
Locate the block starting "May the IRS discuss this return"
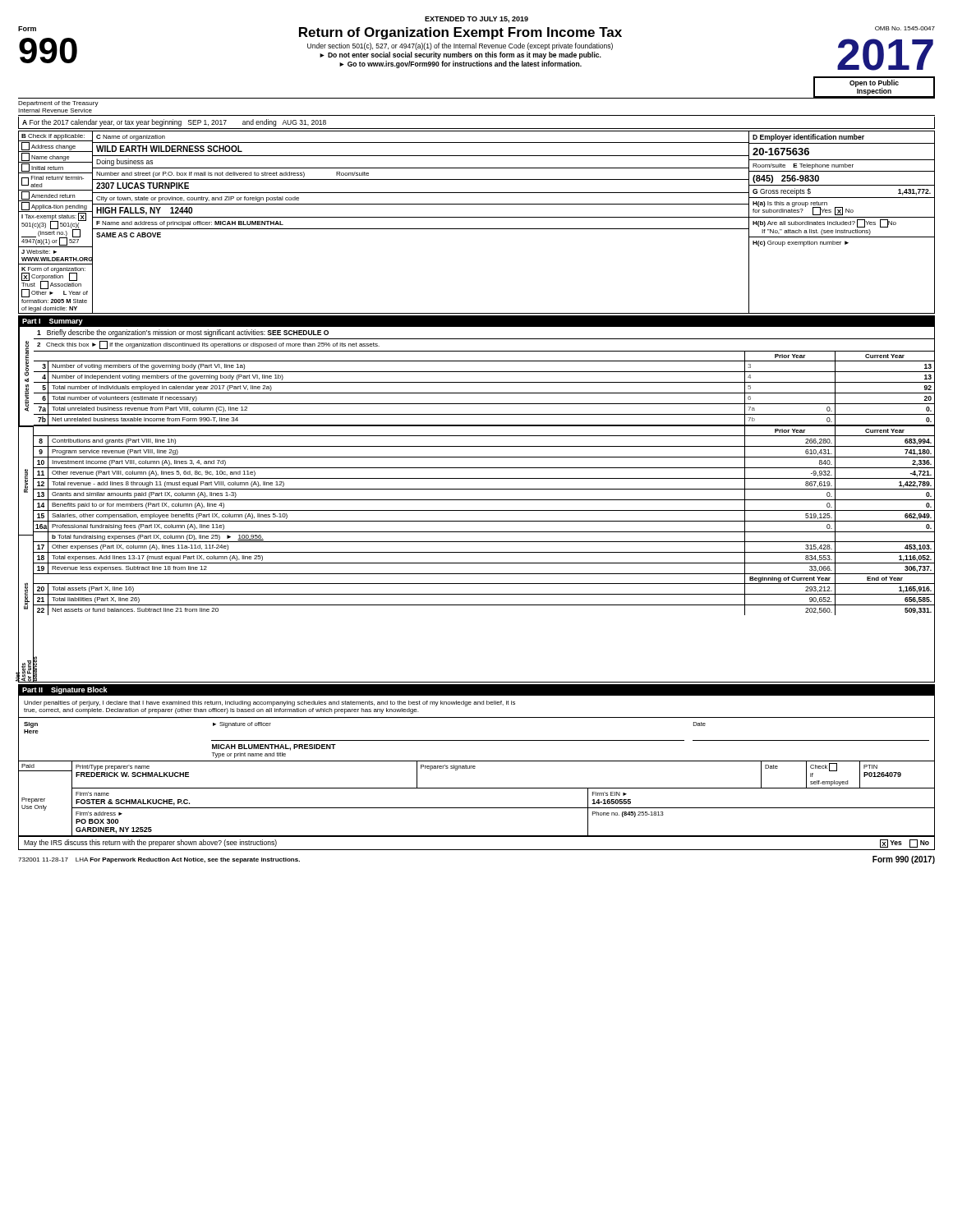click(x=476, y=843)
